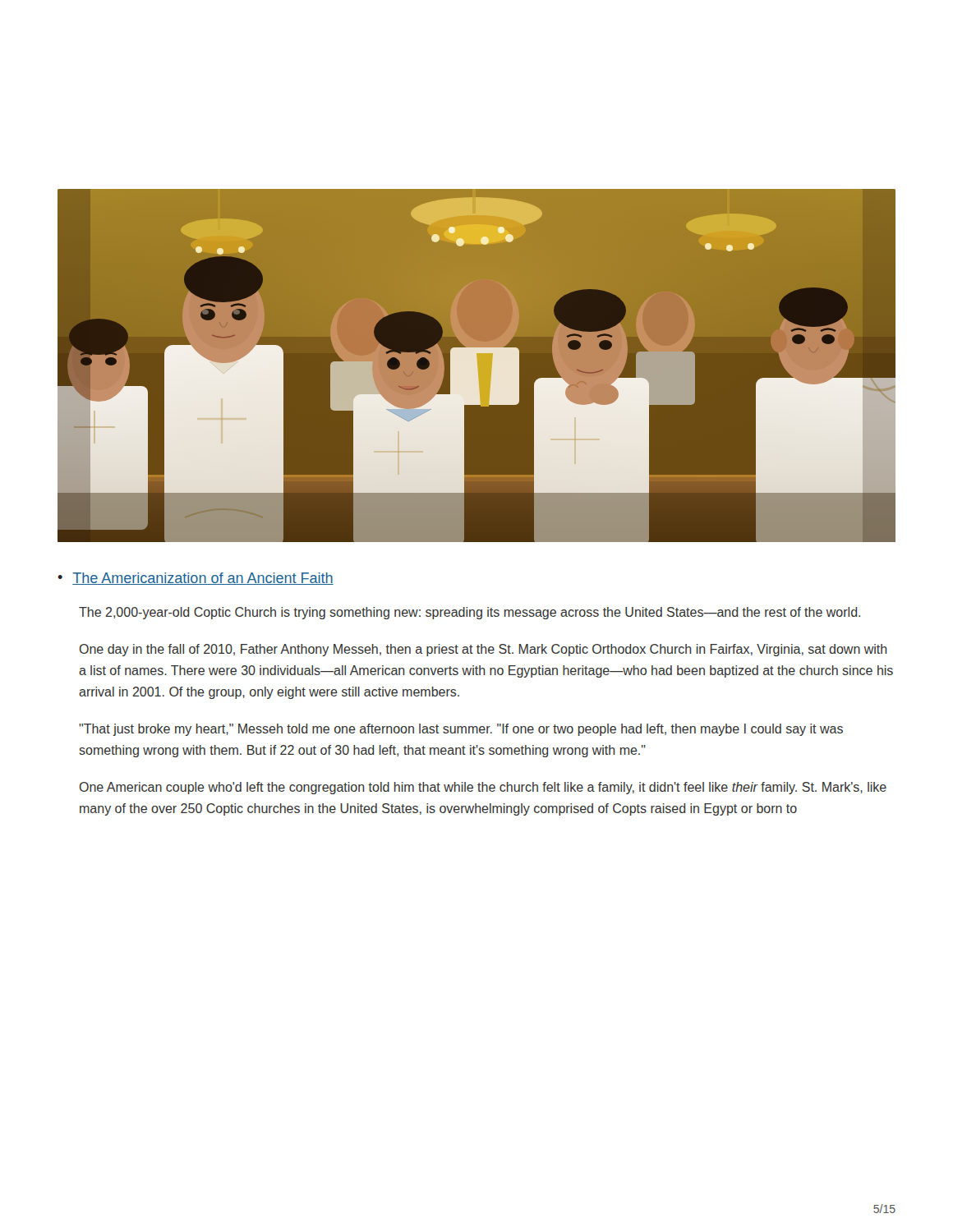Click on the text block that says "The 2,000-year-old Coptic Church is trying"
This screenshot has height=1232, width=953.
pos(470,612)
